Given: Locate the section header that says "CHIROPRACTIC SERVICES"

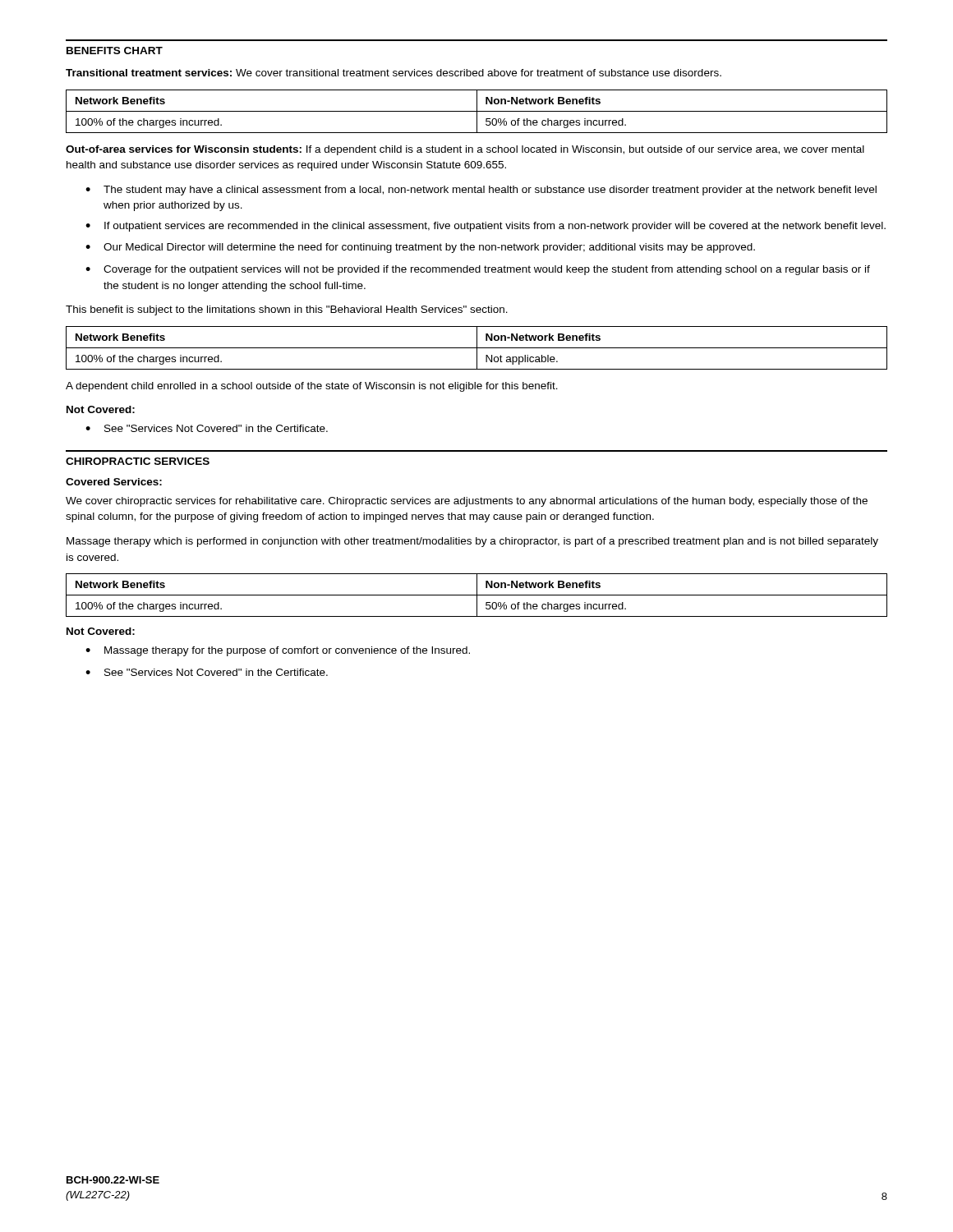Looking at the screenshot, I should [138, 461].
